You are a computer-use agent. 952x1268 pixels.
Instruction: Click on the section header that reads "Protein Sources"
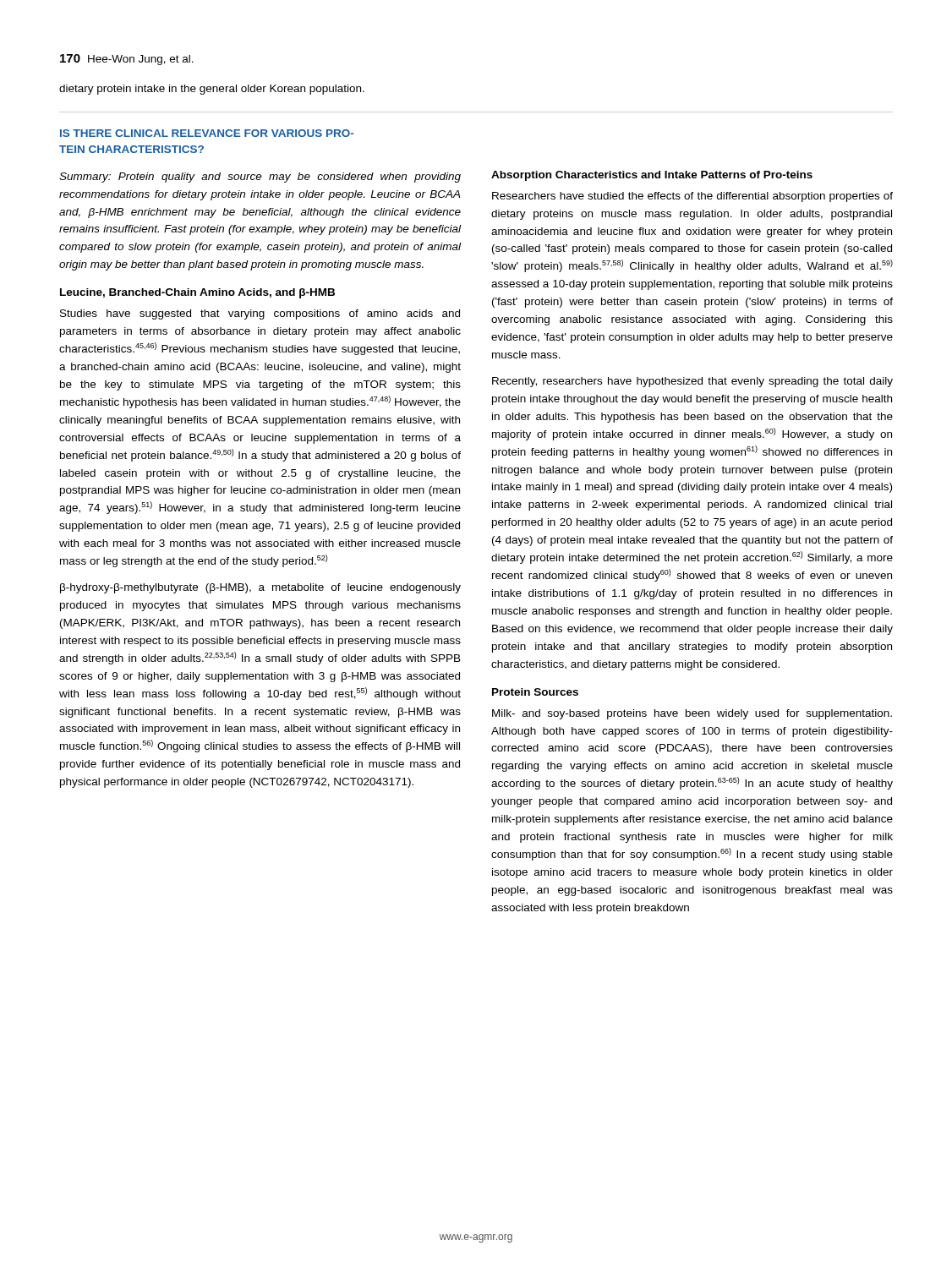[x=535, y=692]
